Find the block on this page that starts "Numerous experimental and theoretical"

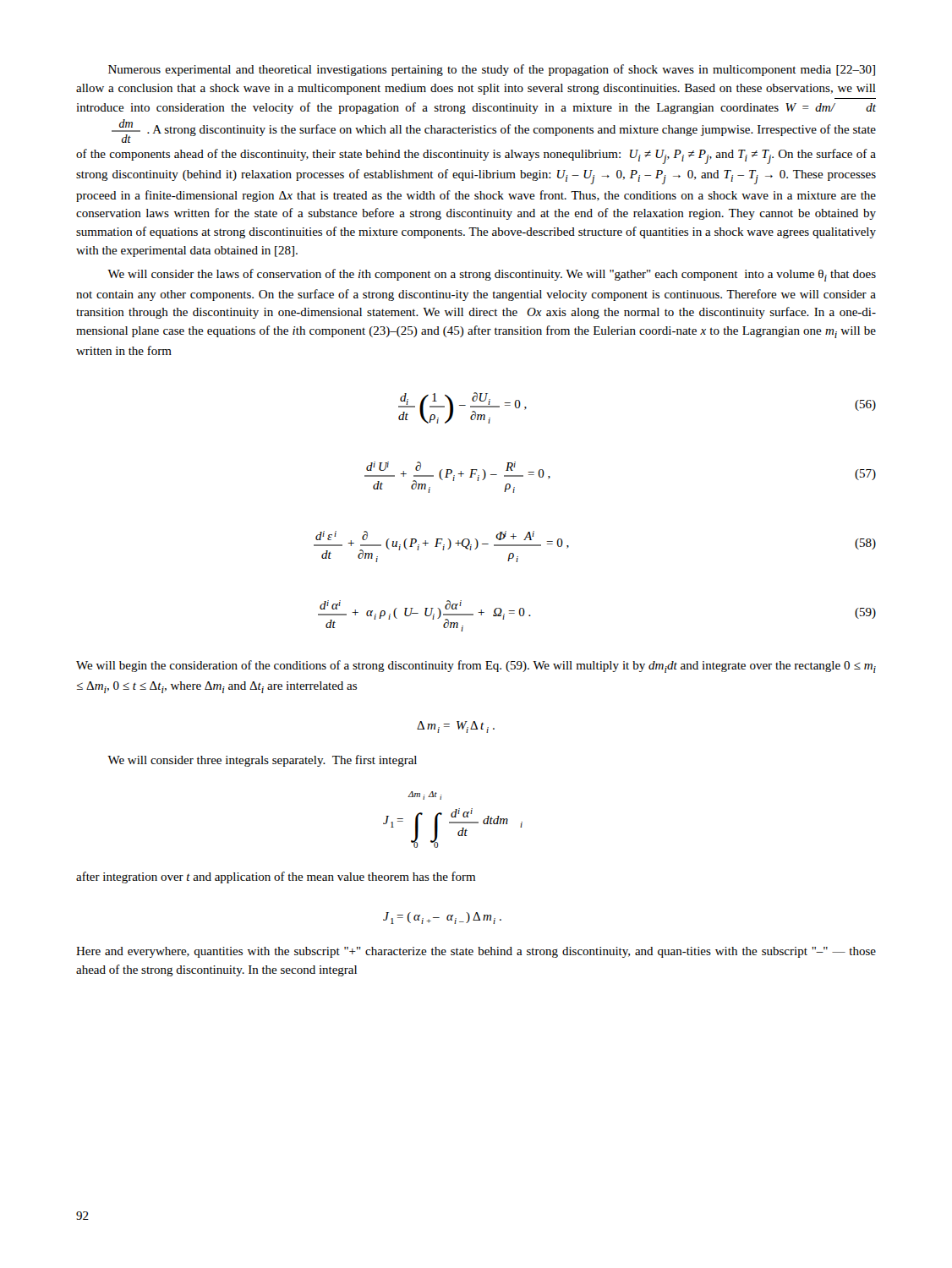pyautogui.click(x=476, y=160)
